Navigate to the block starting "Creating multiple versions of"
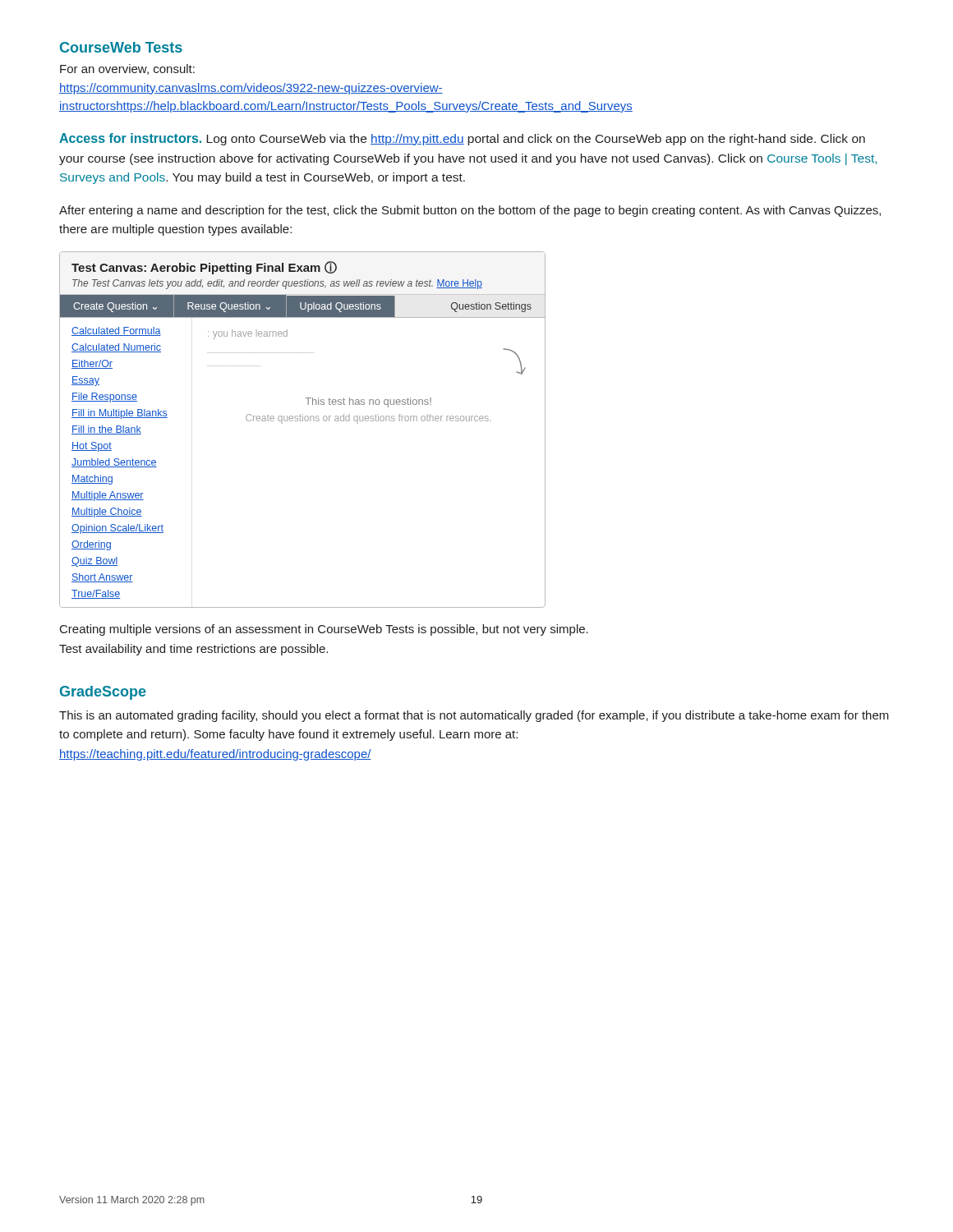The width and height of the screenshot is (953, 1232). click(x=324, y=639)
